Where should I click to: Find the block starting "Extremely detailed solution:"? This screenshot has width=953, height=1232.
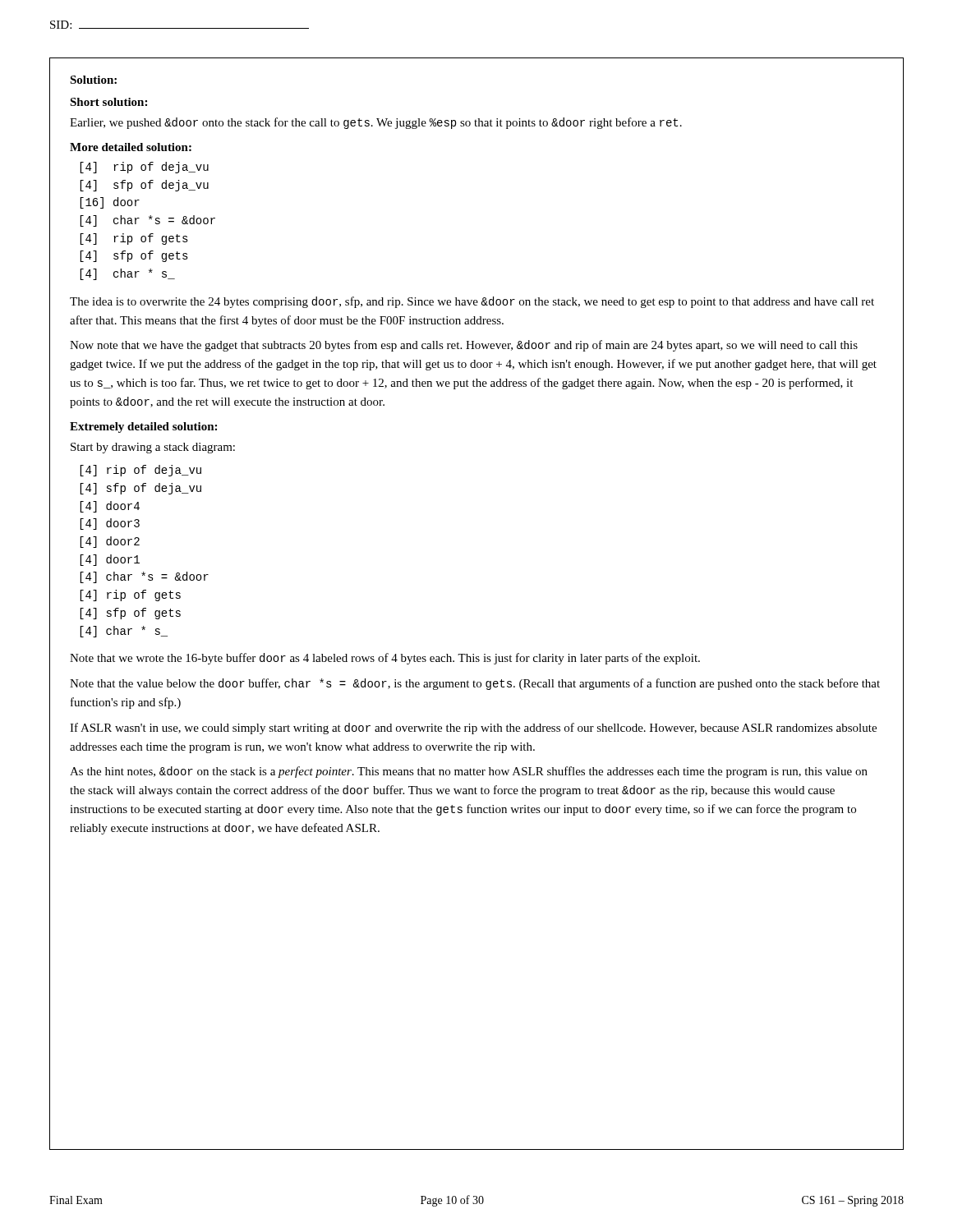(144, 426)
